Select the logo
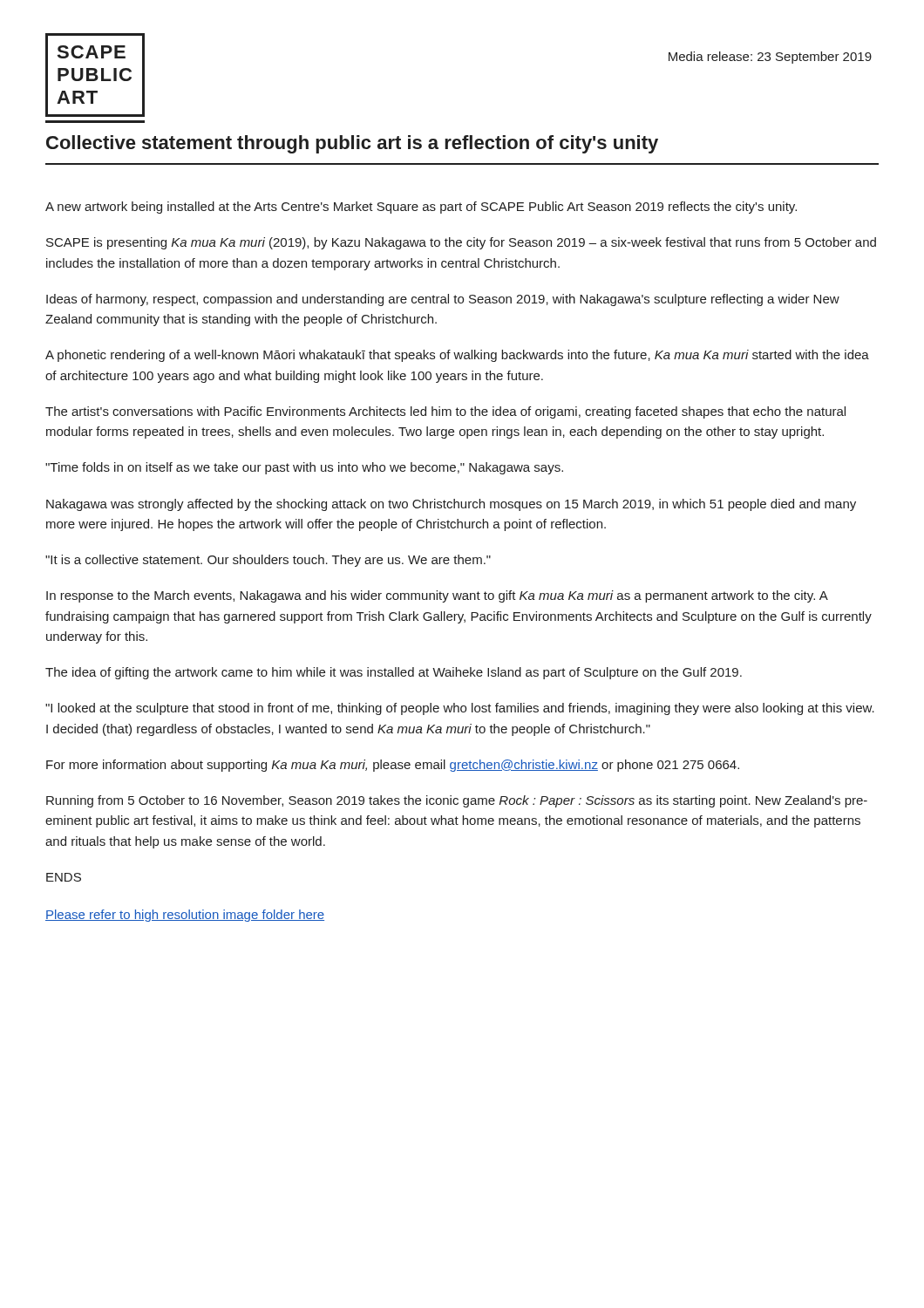This screenshot has height=1308, width=924. tap(95, 78)
